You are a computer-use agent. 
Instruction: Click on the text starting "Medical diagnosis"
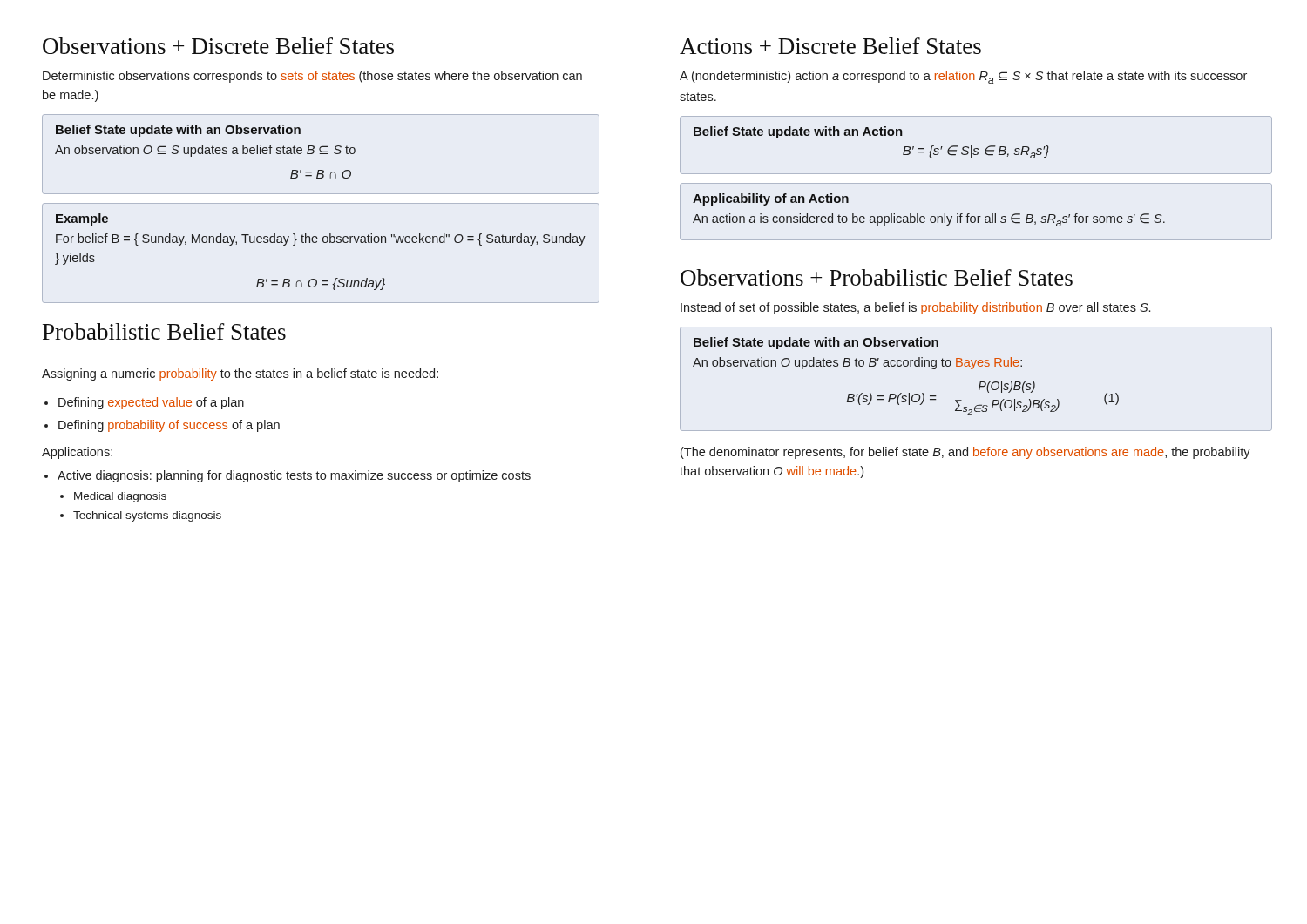[x=120, y=496]
